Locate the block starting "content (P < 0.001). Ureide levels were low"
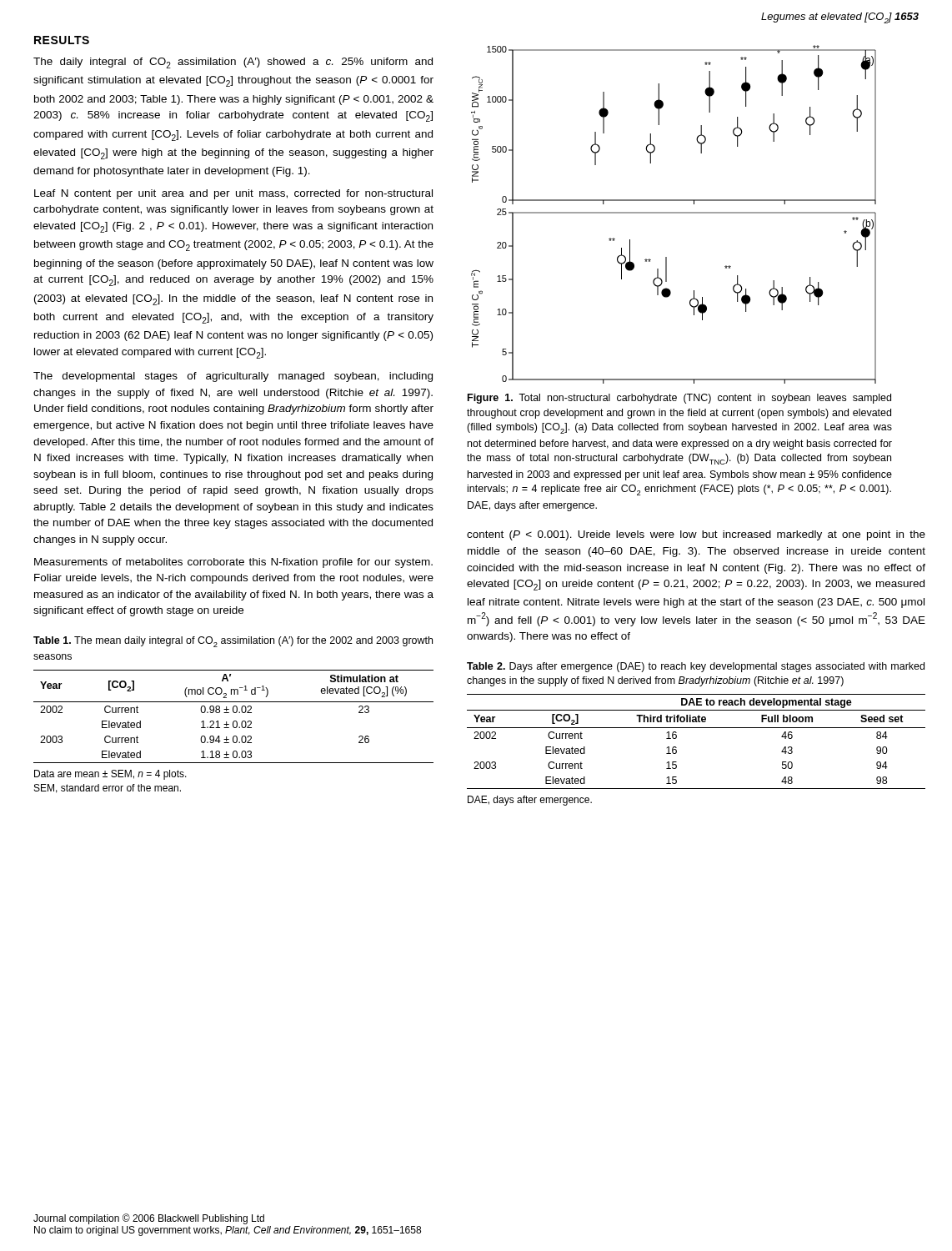952x1251 pixels. pyautogui.click(x=696, y=585)
